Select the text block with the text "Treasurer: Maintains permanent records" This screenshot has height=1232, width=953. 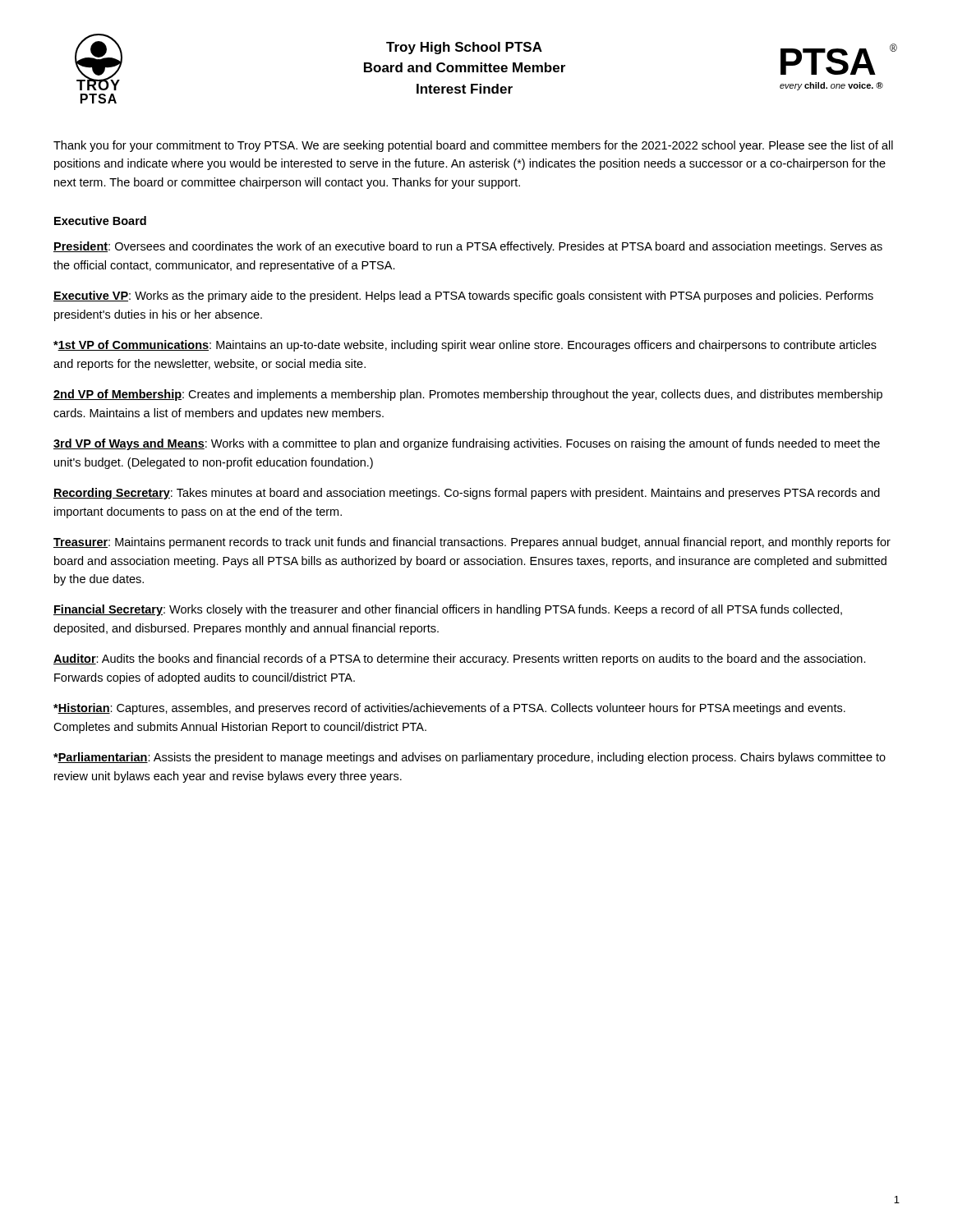pyautogui.click(x=472, y=561)
